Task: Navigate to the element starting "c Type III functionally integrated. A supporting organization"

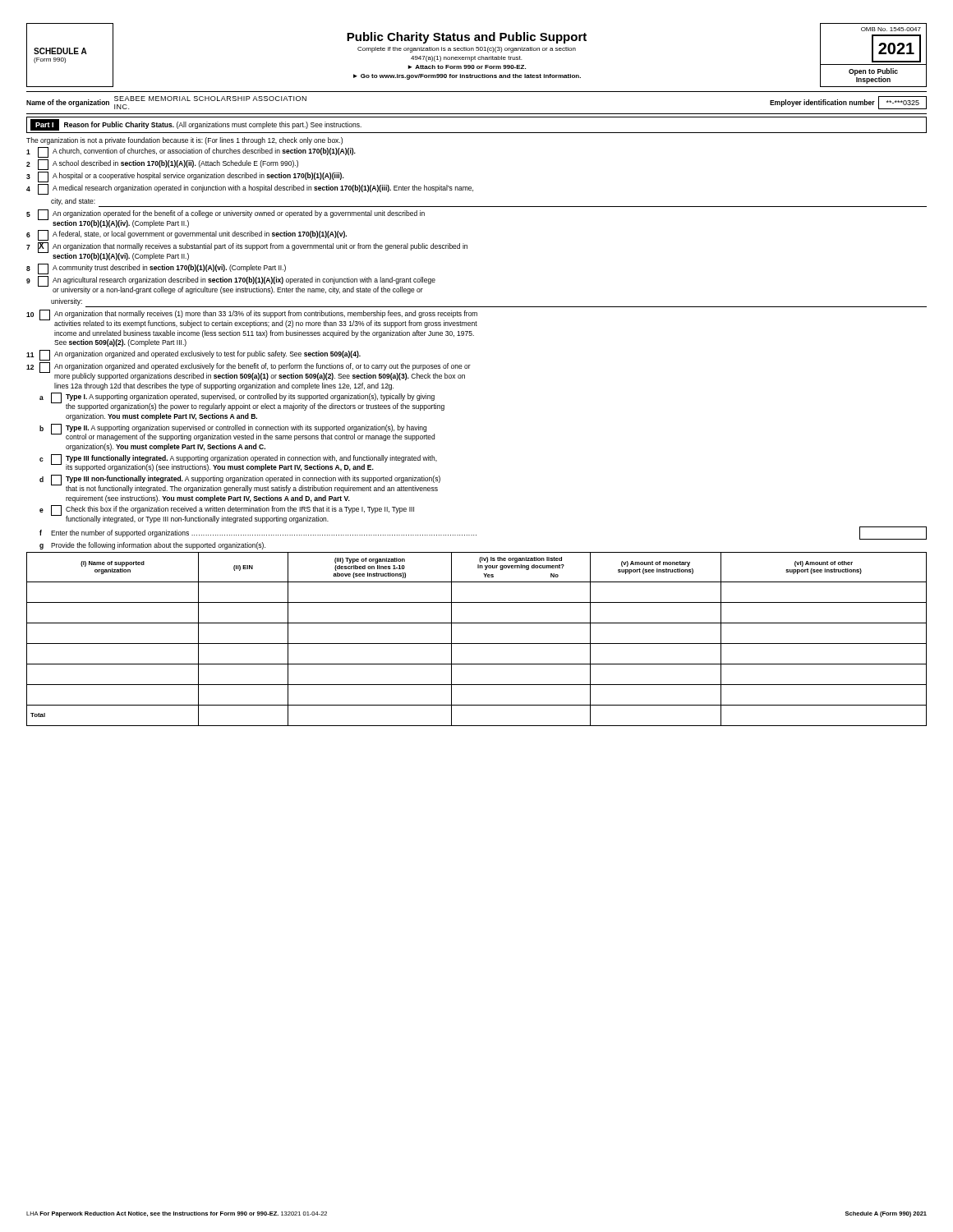Action: [x=238, y=463]
